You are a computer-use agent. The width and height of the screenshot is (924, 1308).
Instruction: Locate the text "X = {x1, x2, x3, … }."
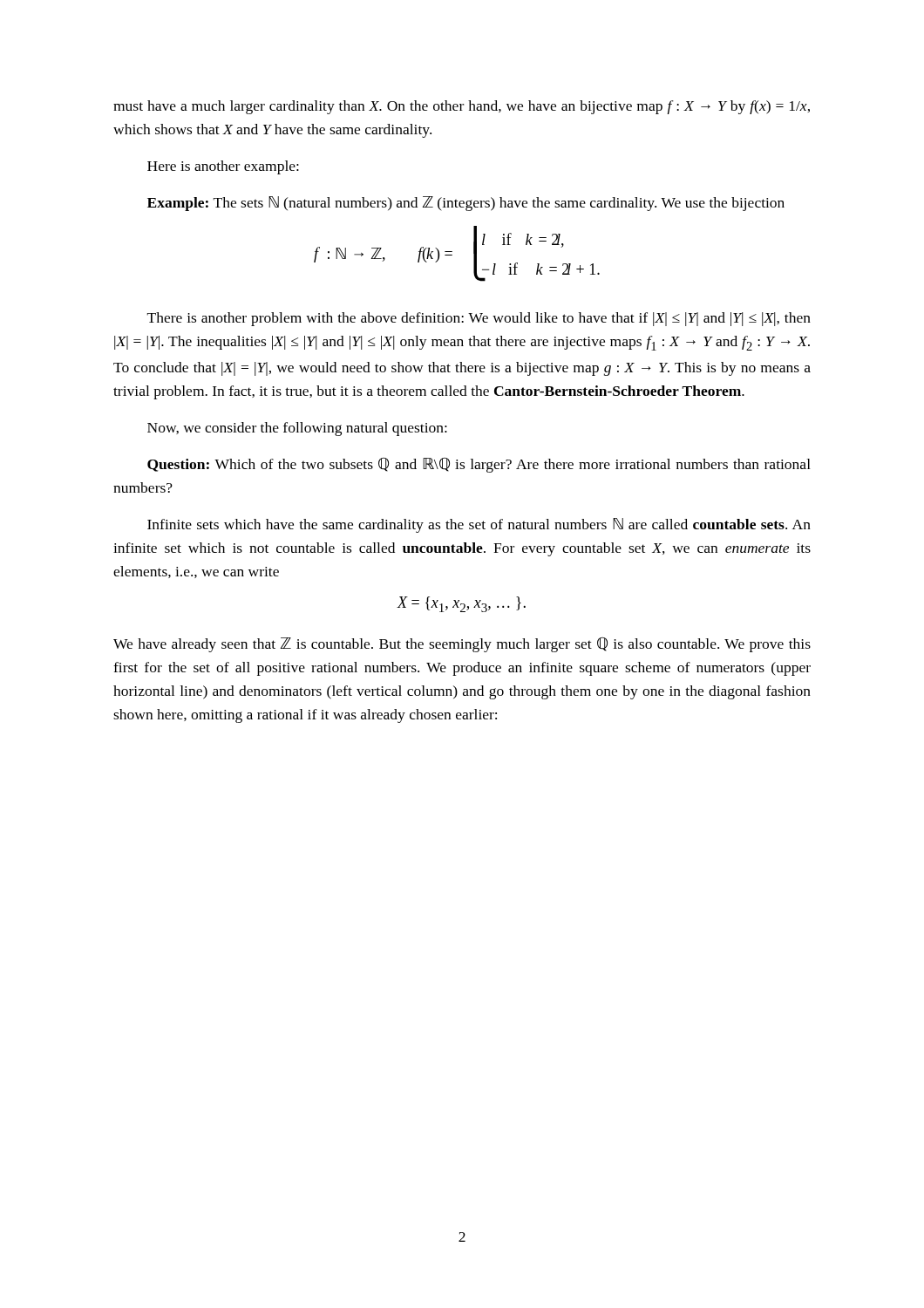click(x=462, y=605)
